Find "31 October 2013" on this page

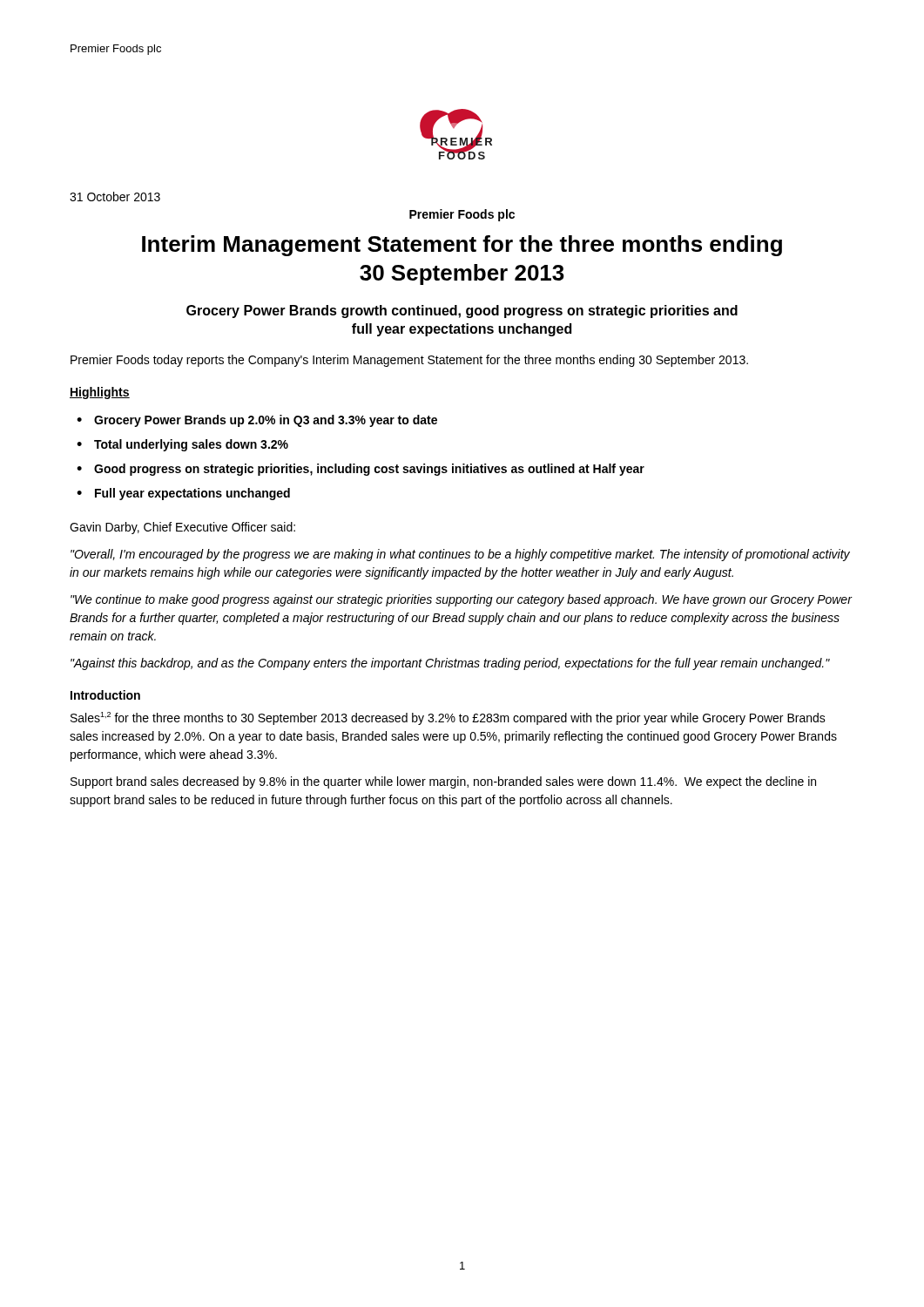(x=115, y=197)
